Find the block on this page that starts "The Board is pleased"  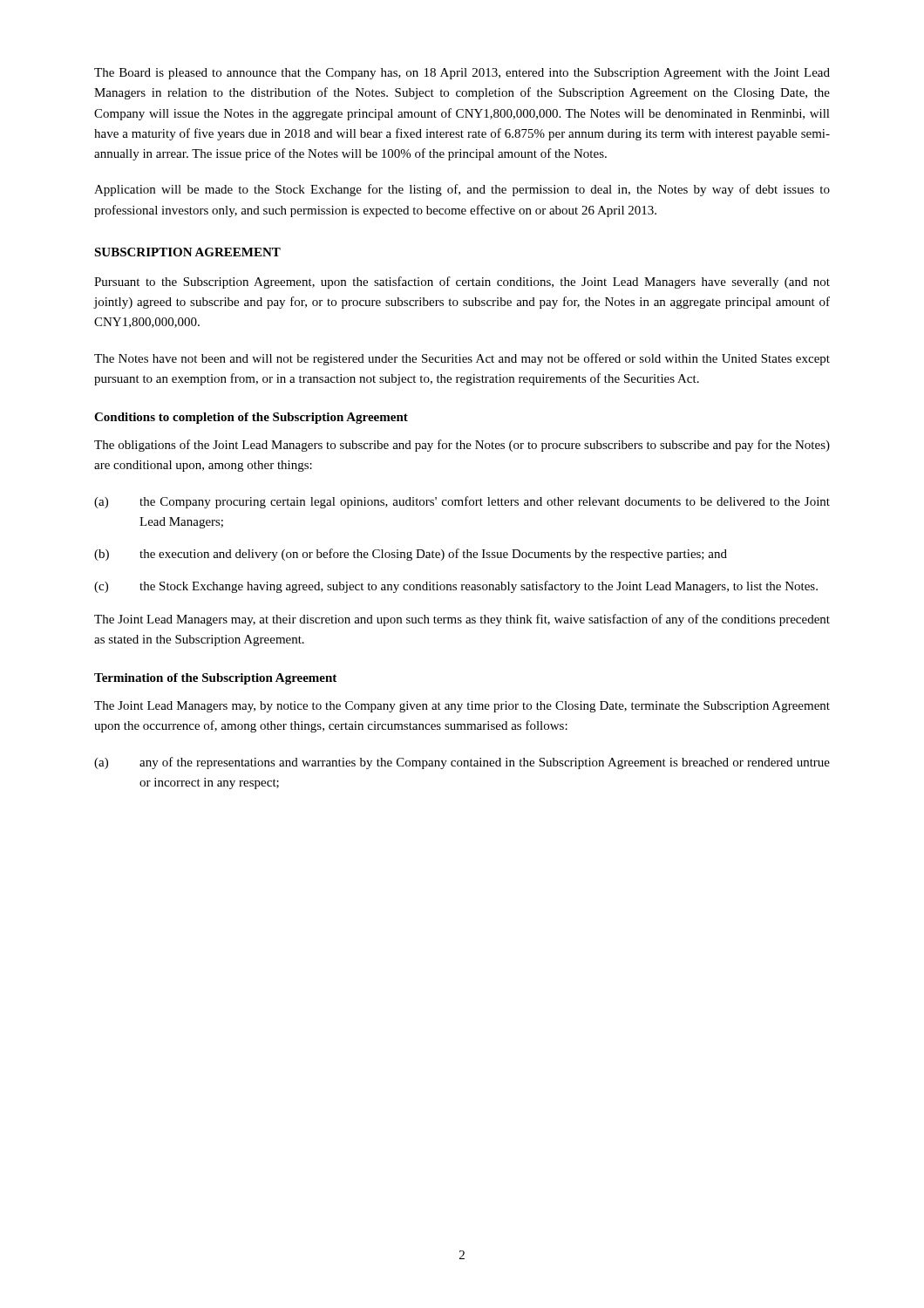pos(462,113)
